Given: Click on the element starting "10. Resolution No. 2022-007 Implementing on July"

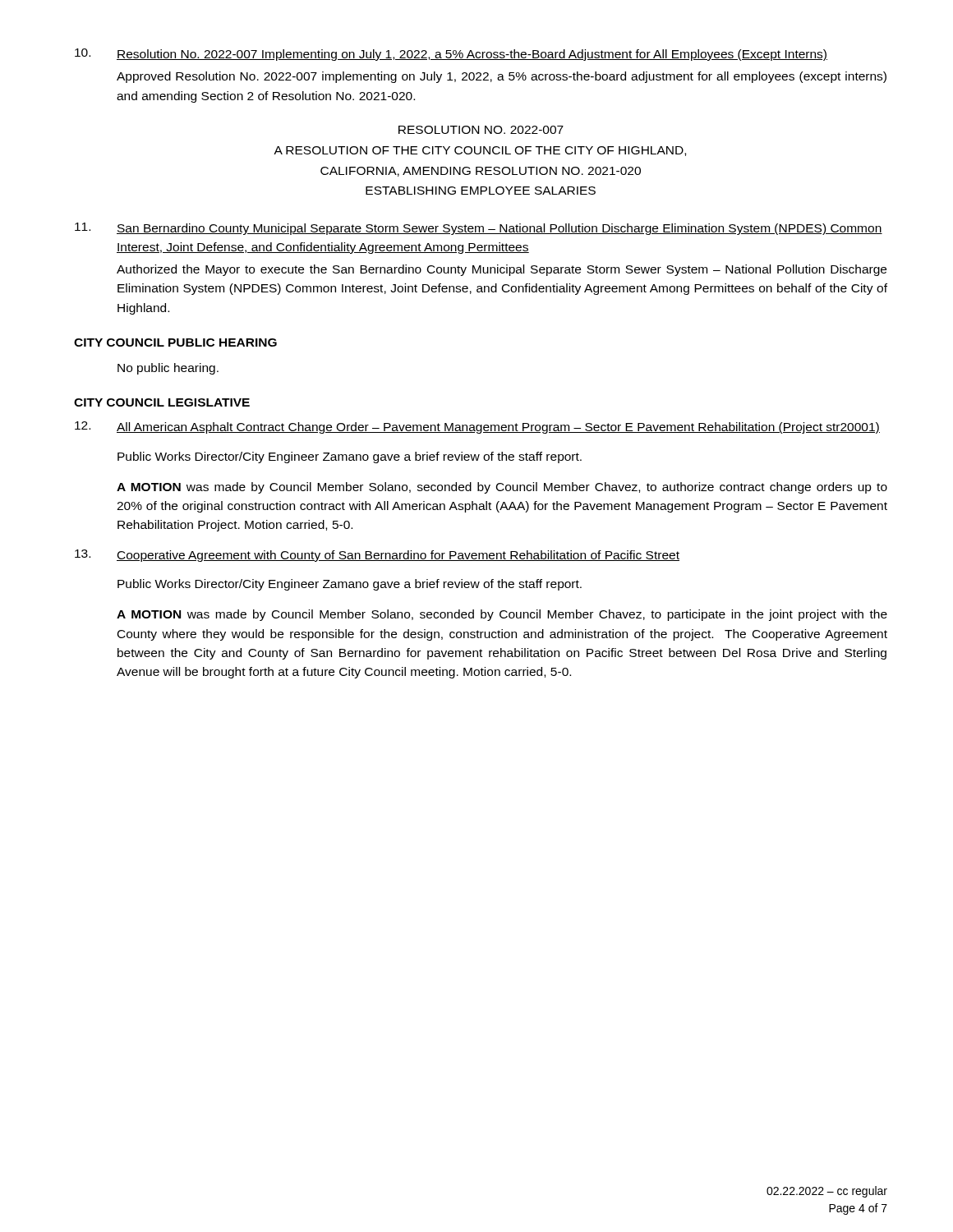Looking at the screenshot, I should pyautogui.click(x=481, y=75).
